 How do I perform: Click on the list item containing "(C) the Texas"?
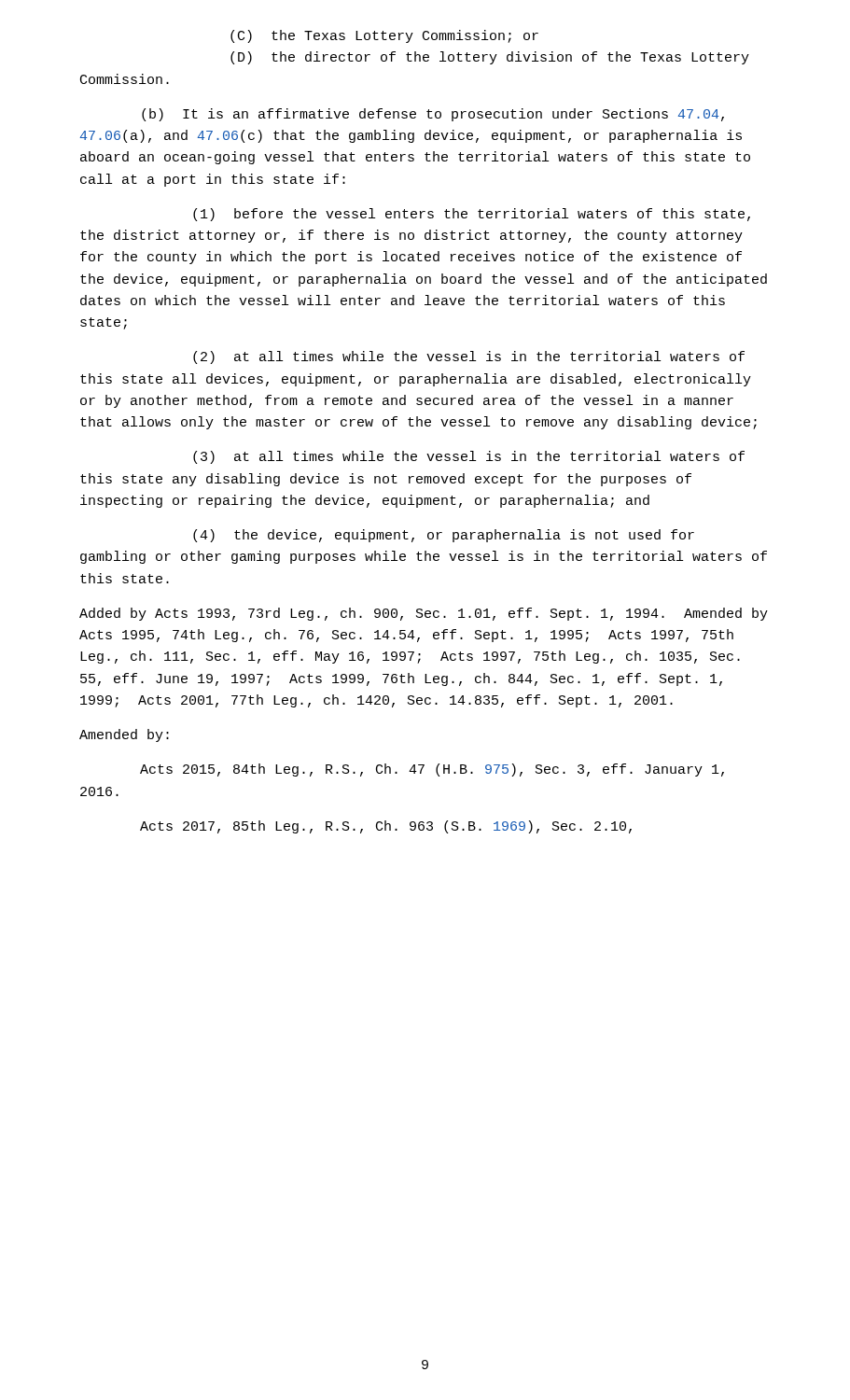425,37
